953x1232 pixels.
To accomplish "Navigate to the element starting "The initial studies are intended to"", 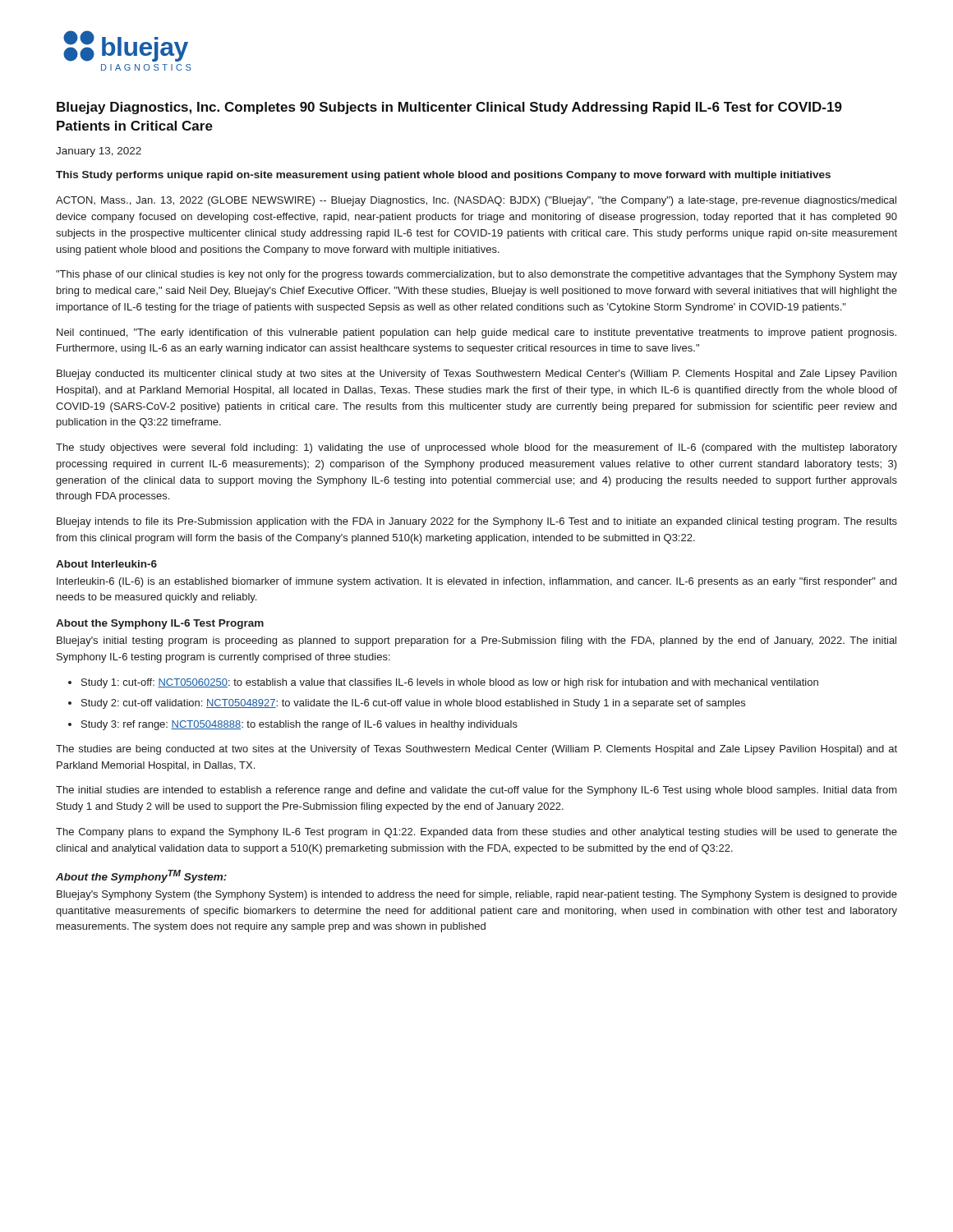I will [476, 798].
